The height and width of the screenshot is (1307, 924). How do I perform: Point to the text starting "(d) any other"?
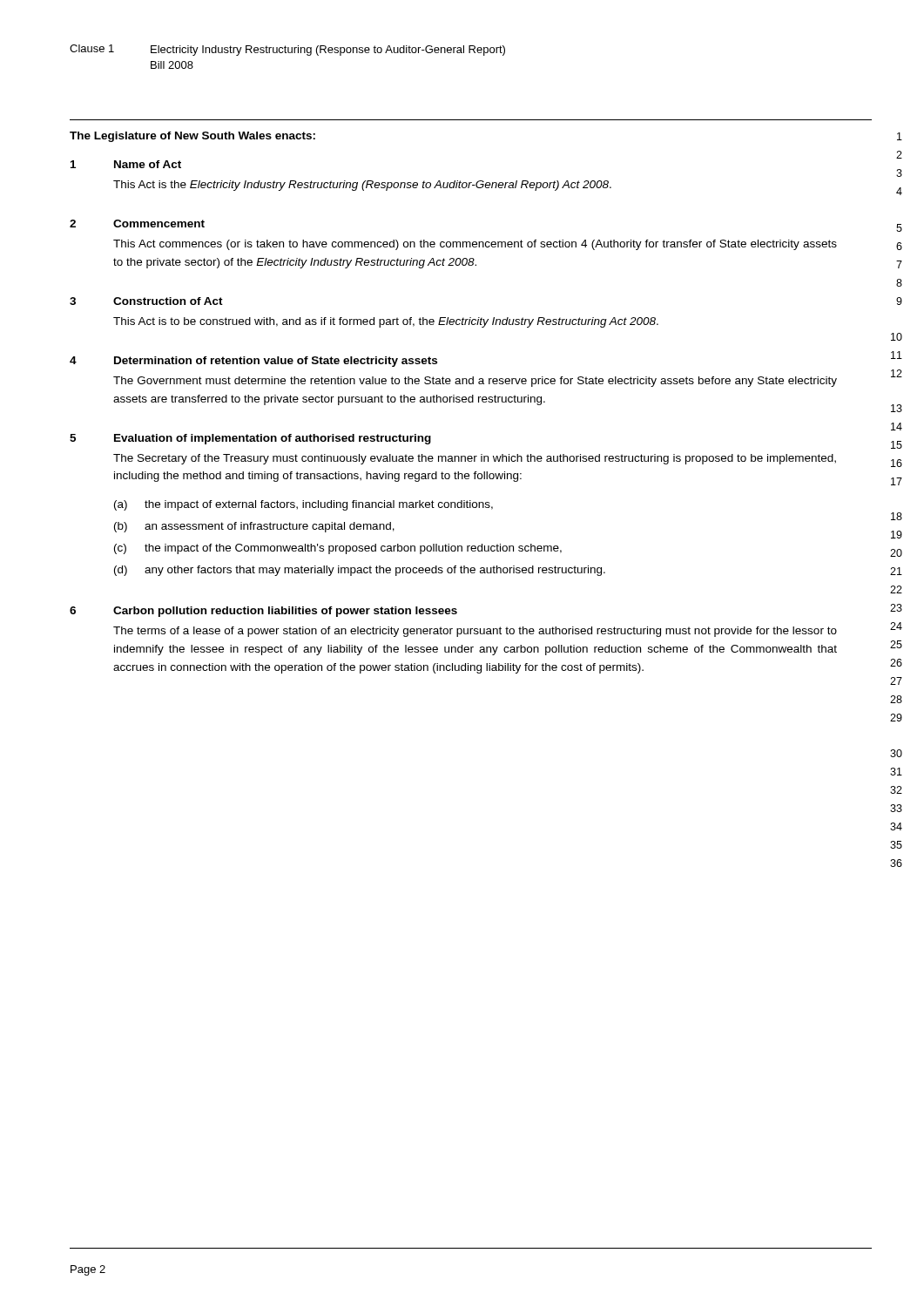tap(475, 570)
